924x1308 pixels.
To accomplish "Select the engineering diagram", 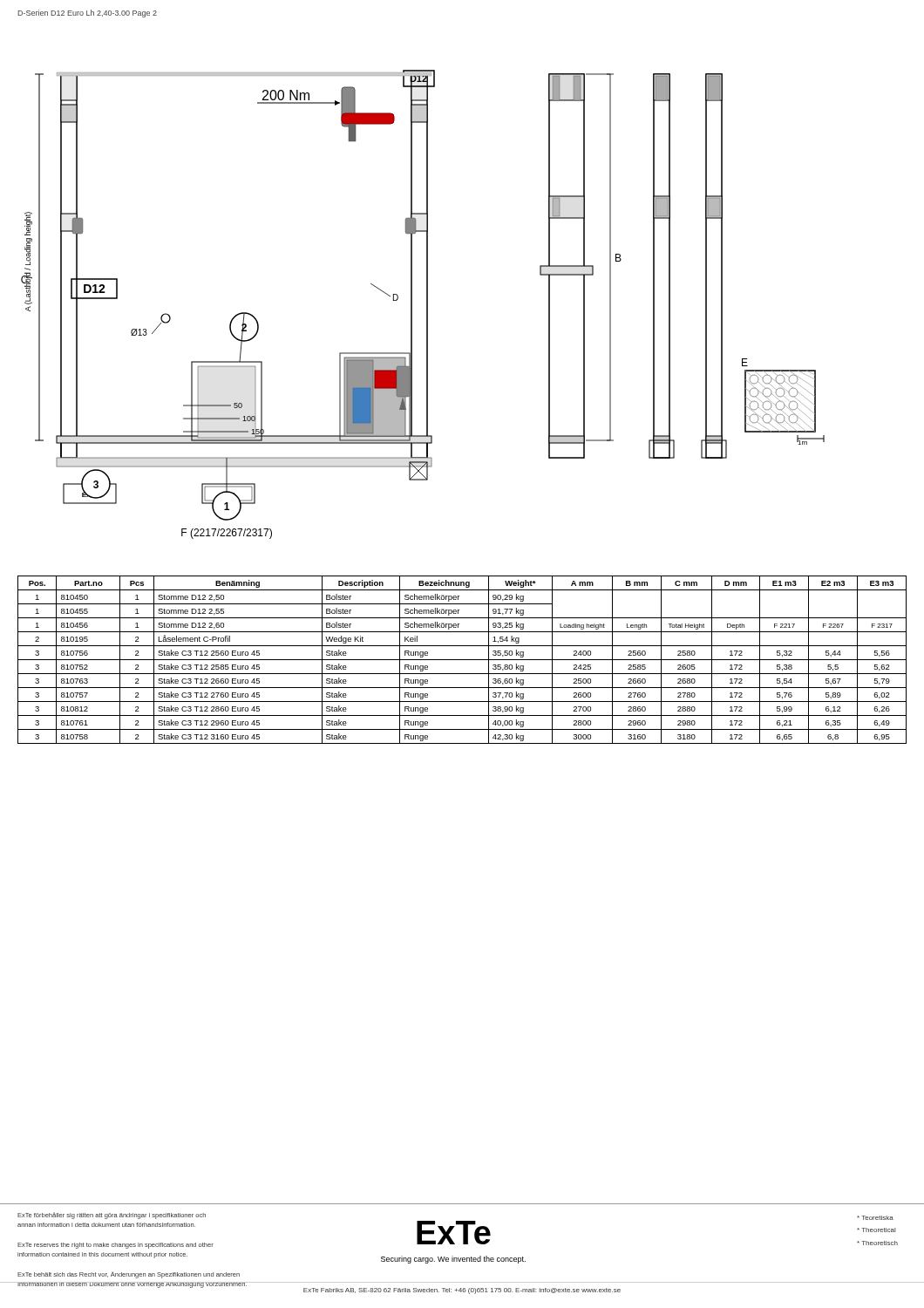I will click(x=462, y=292).
